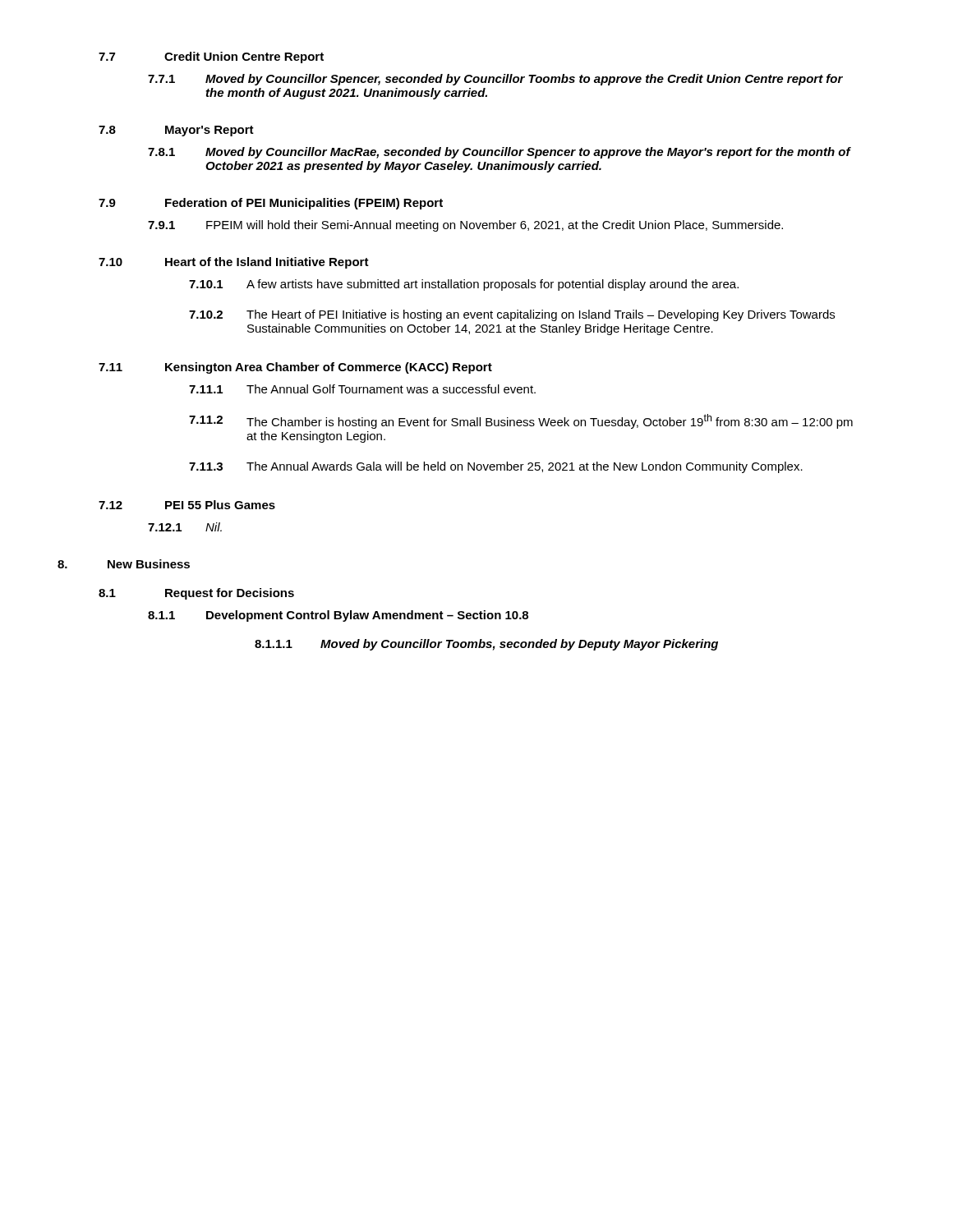Locate the text "7.8 Mayor's Report"

tap(176, 131)
